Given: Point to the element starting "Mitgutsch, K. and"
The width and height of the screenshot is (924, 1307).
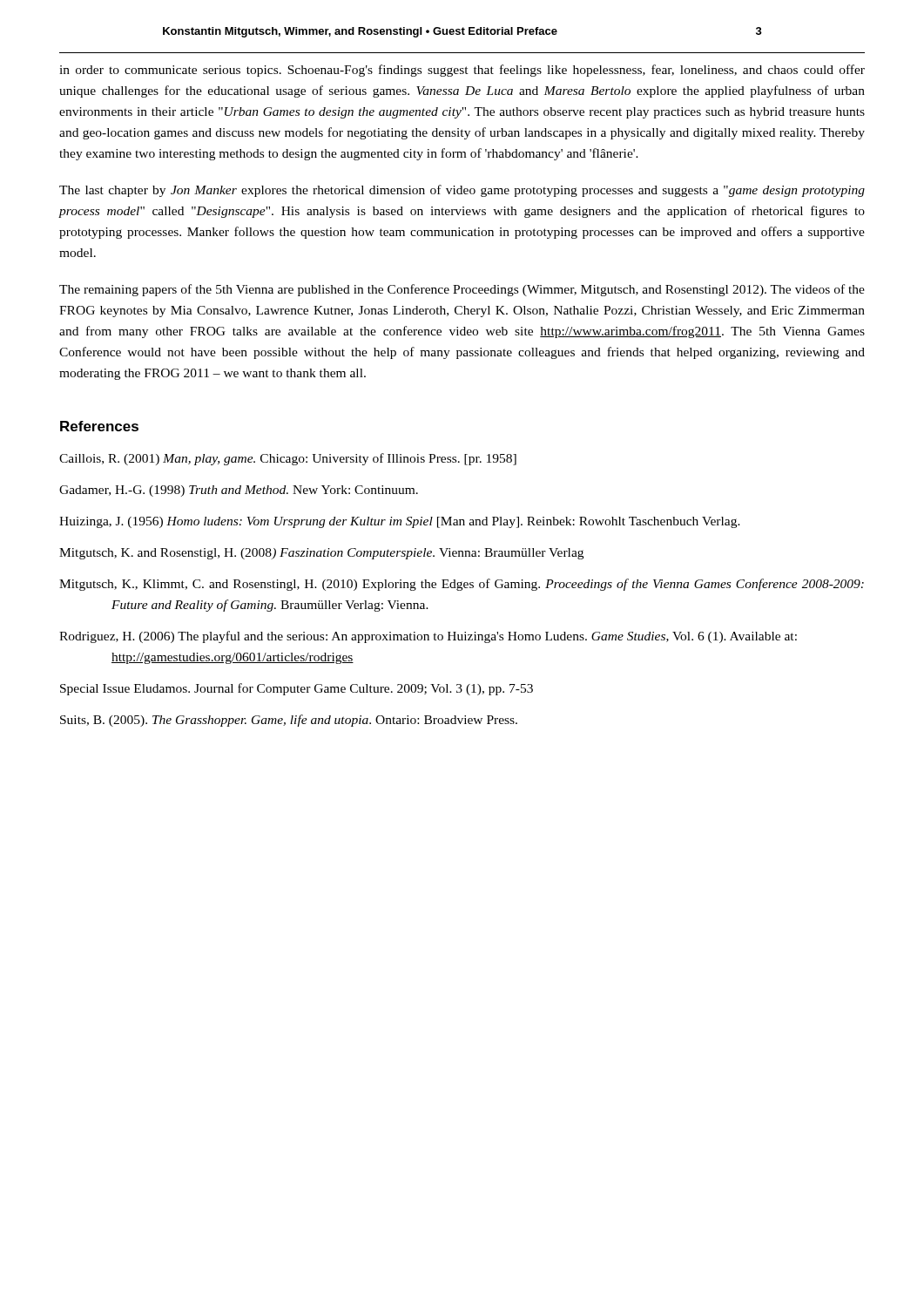Looking at the screenshot, I should point(322,552).
